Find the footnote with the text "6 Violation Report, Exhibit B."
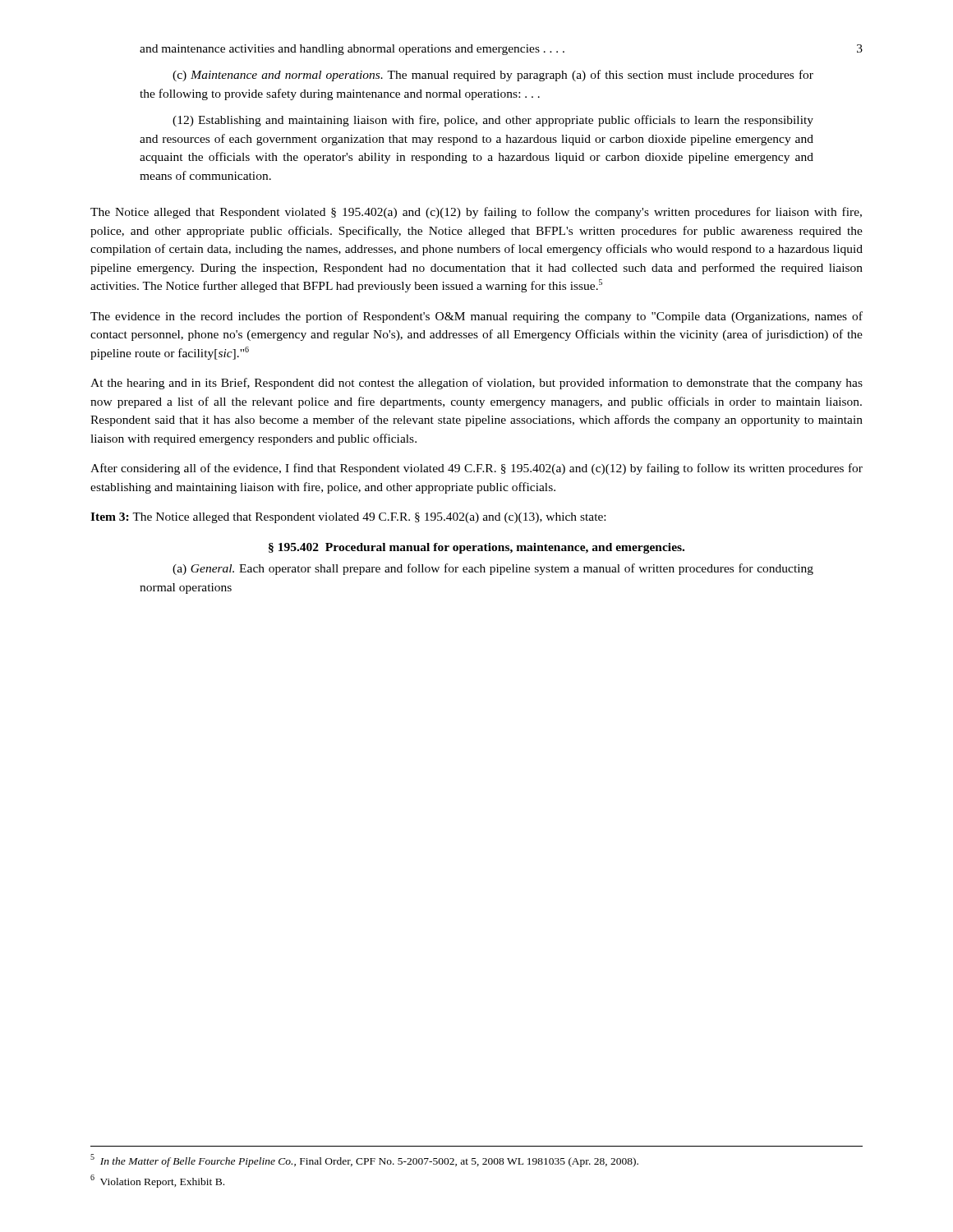Viewport: 953px width, 1232px height. 158,1180
